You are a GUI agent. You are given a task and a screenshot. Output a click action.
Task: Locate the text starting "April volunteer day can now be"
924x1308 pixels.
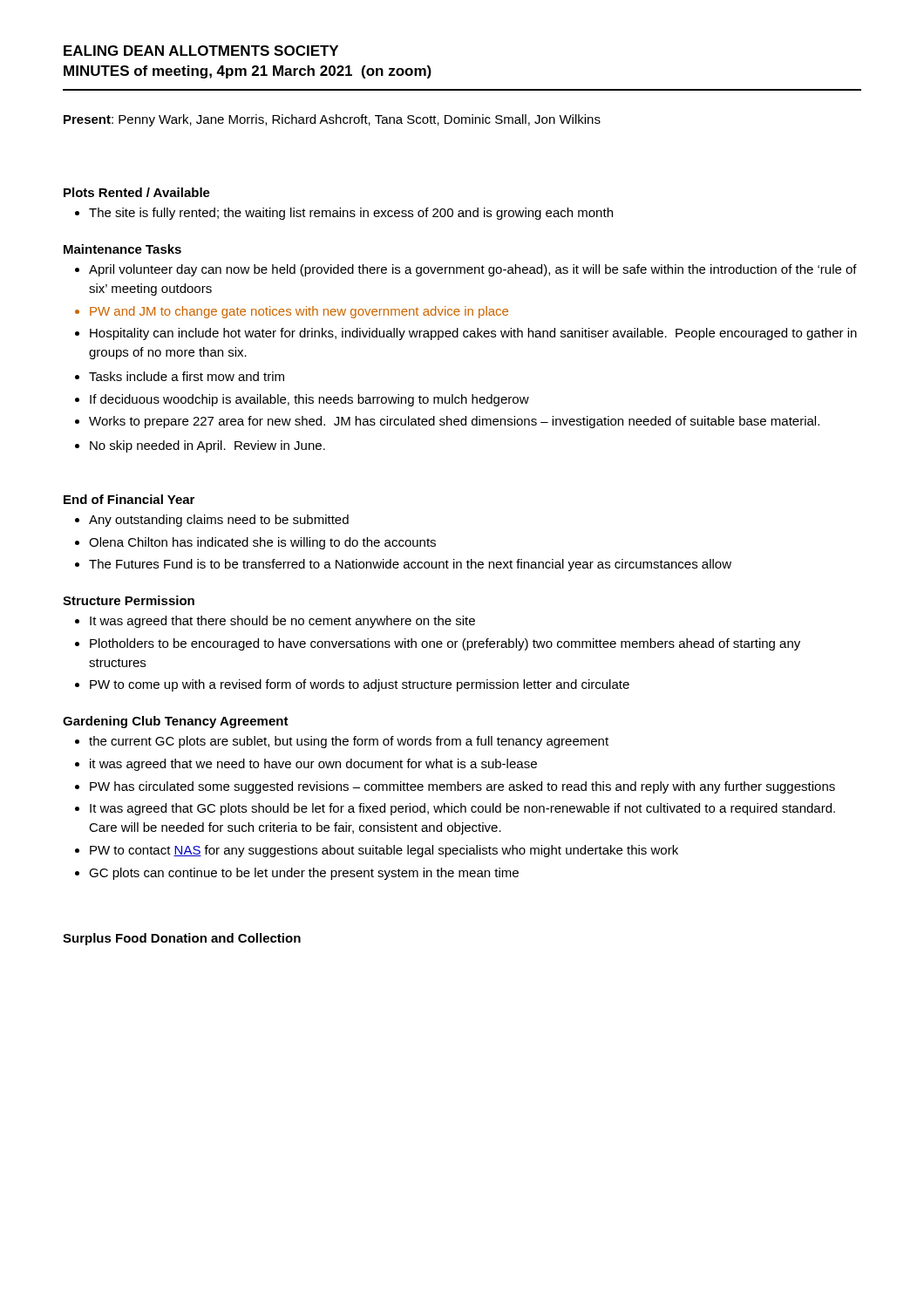tap(475, 279)
